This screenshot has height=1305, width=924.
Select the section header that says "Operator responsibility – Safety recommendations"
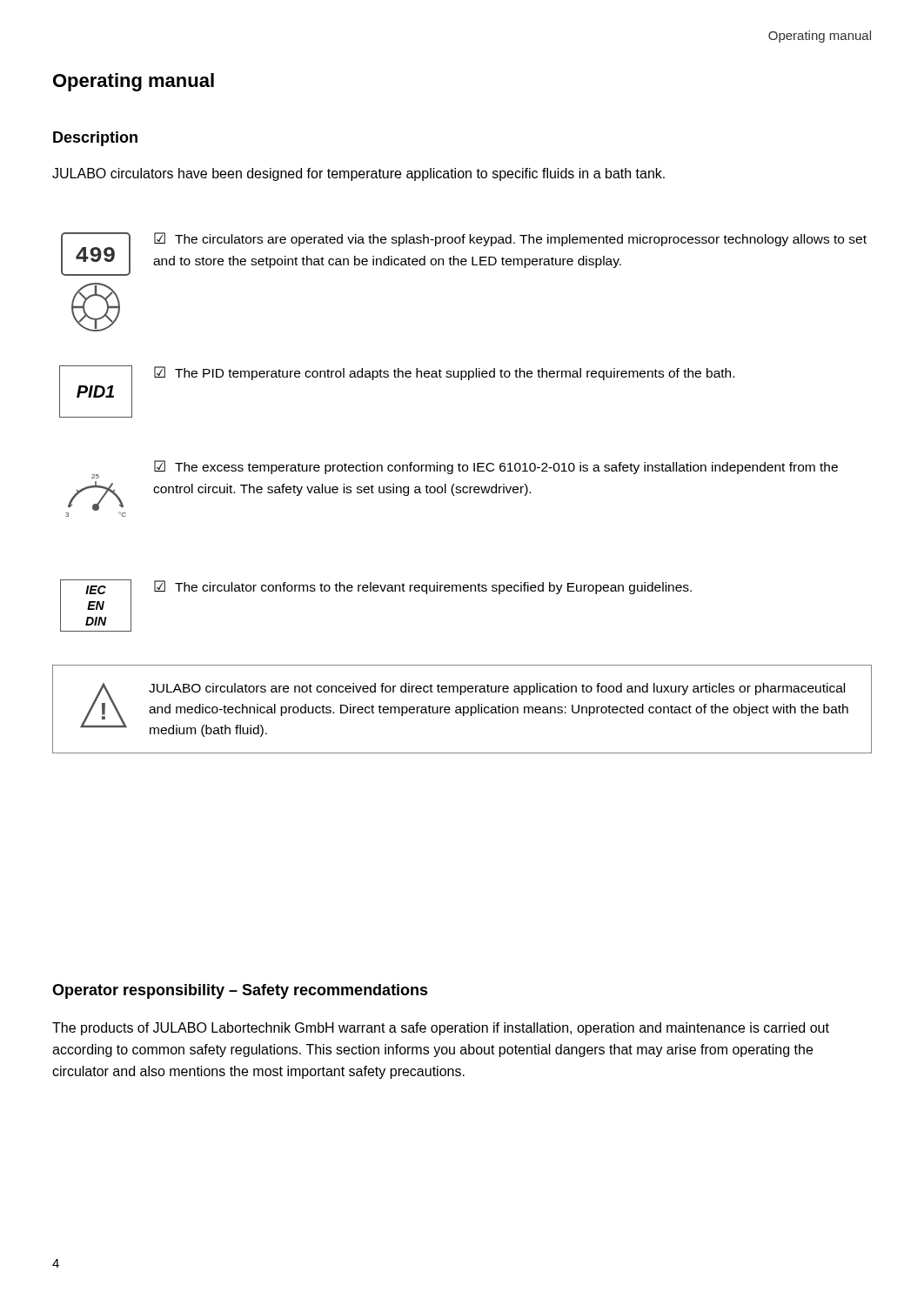coord(240,990)
